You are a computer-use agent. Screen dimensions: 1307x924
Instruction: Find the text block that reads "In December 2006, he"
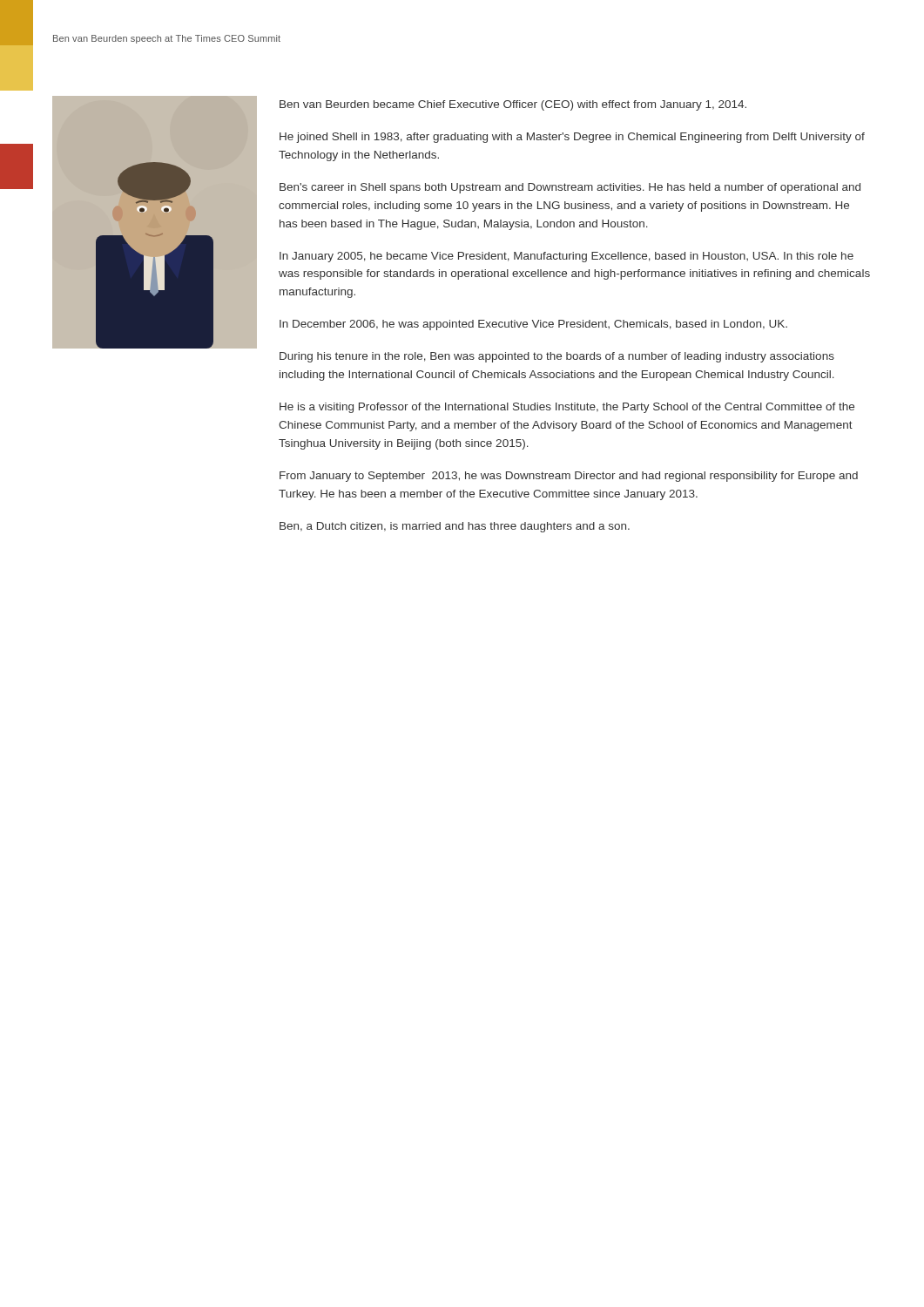tap(533, 324)
